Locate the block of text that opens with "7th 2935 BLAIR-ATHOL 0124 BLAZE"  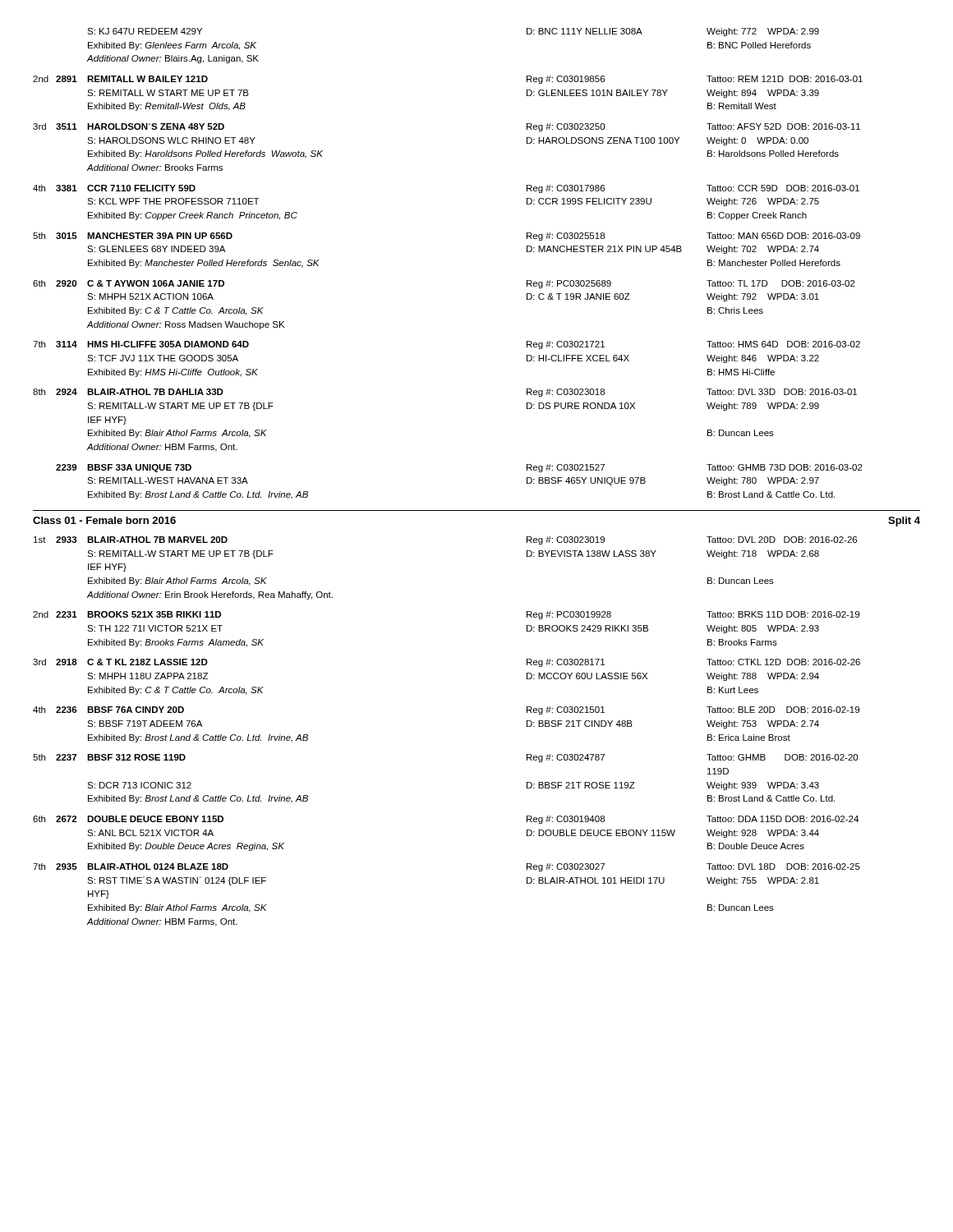[69, 867]
